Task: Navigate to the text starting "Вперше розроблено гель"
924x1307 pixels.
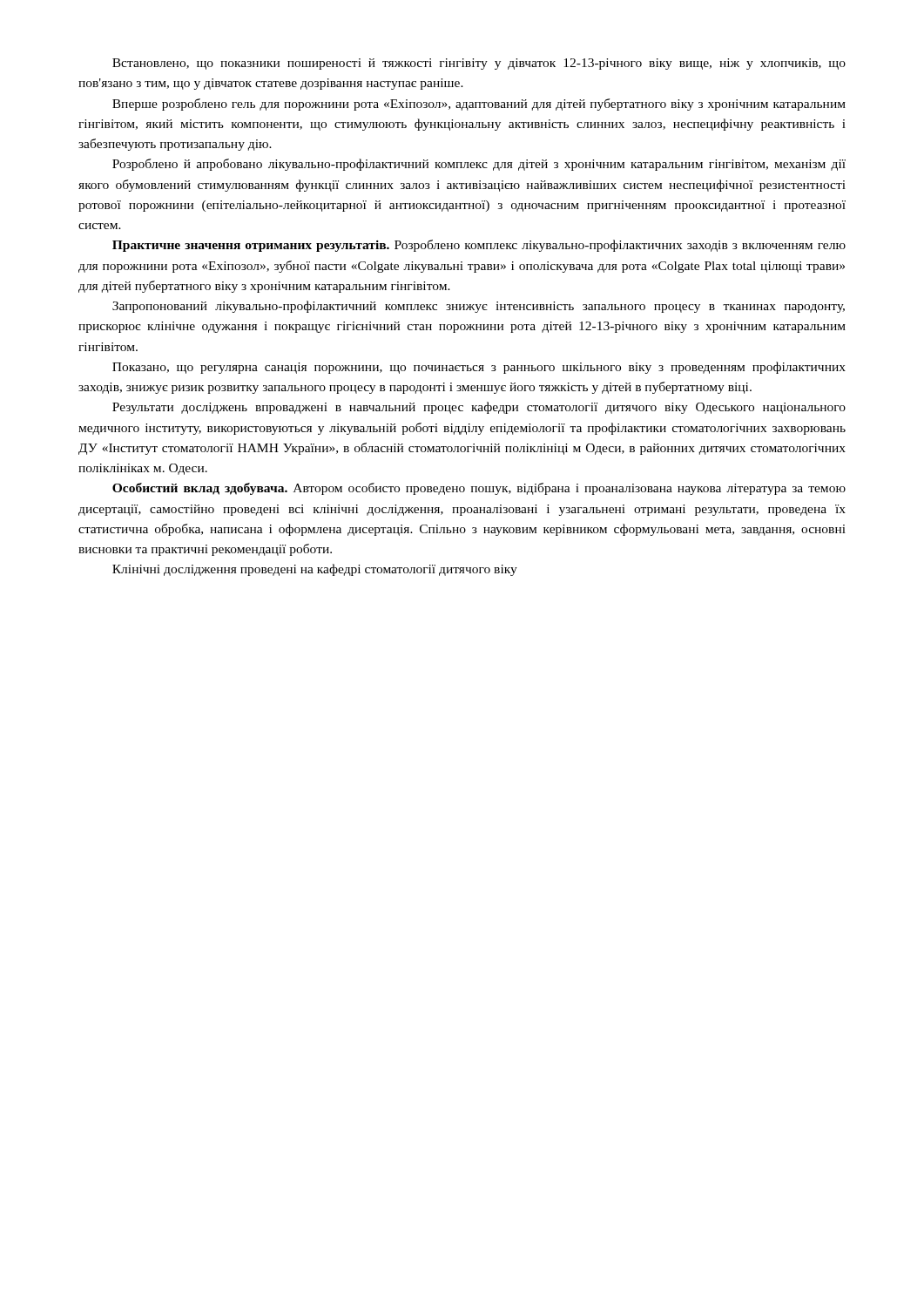Action: pos(462,123)
